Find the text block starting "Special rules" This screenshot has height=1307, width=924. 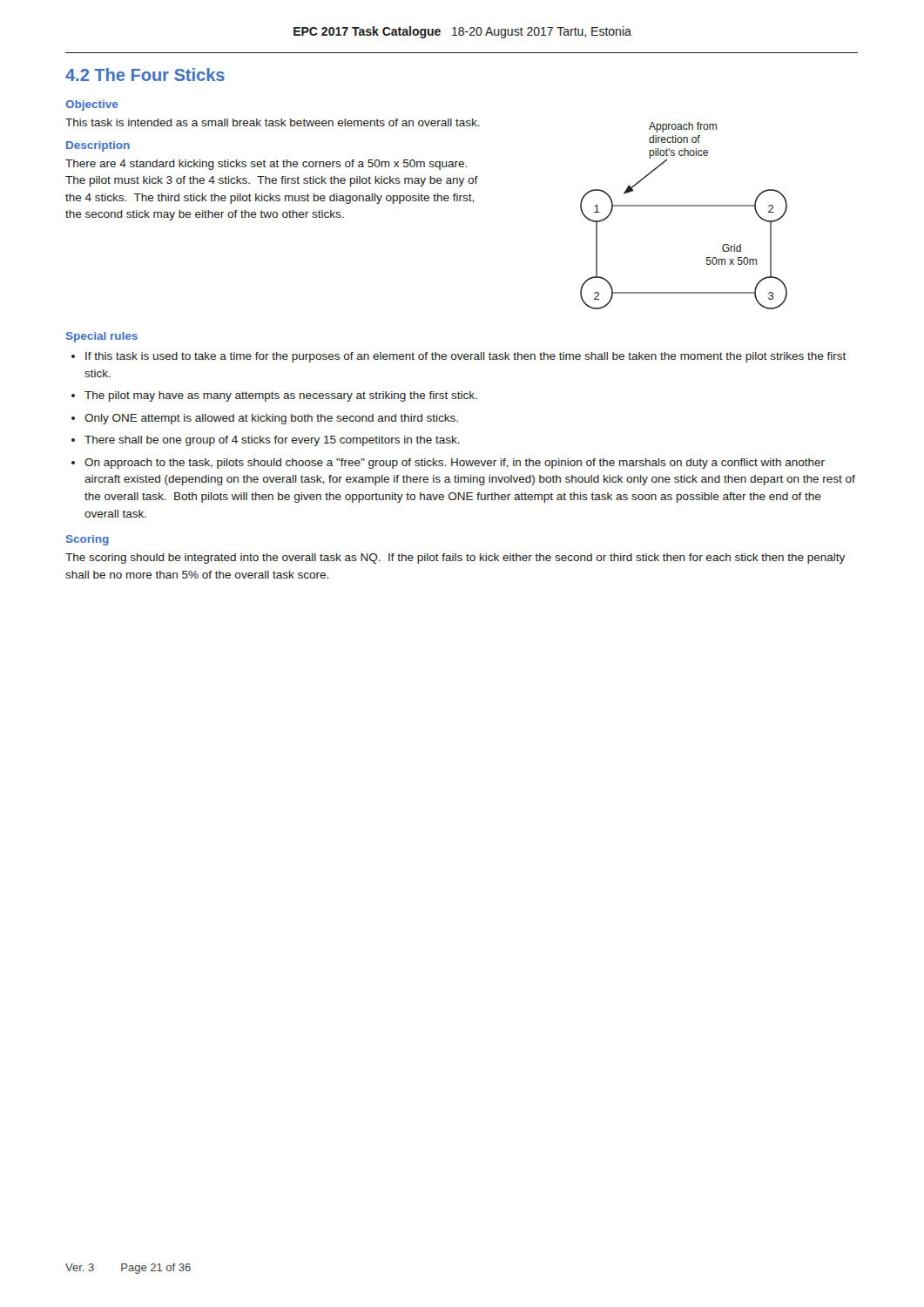click(x=102, y=336)
